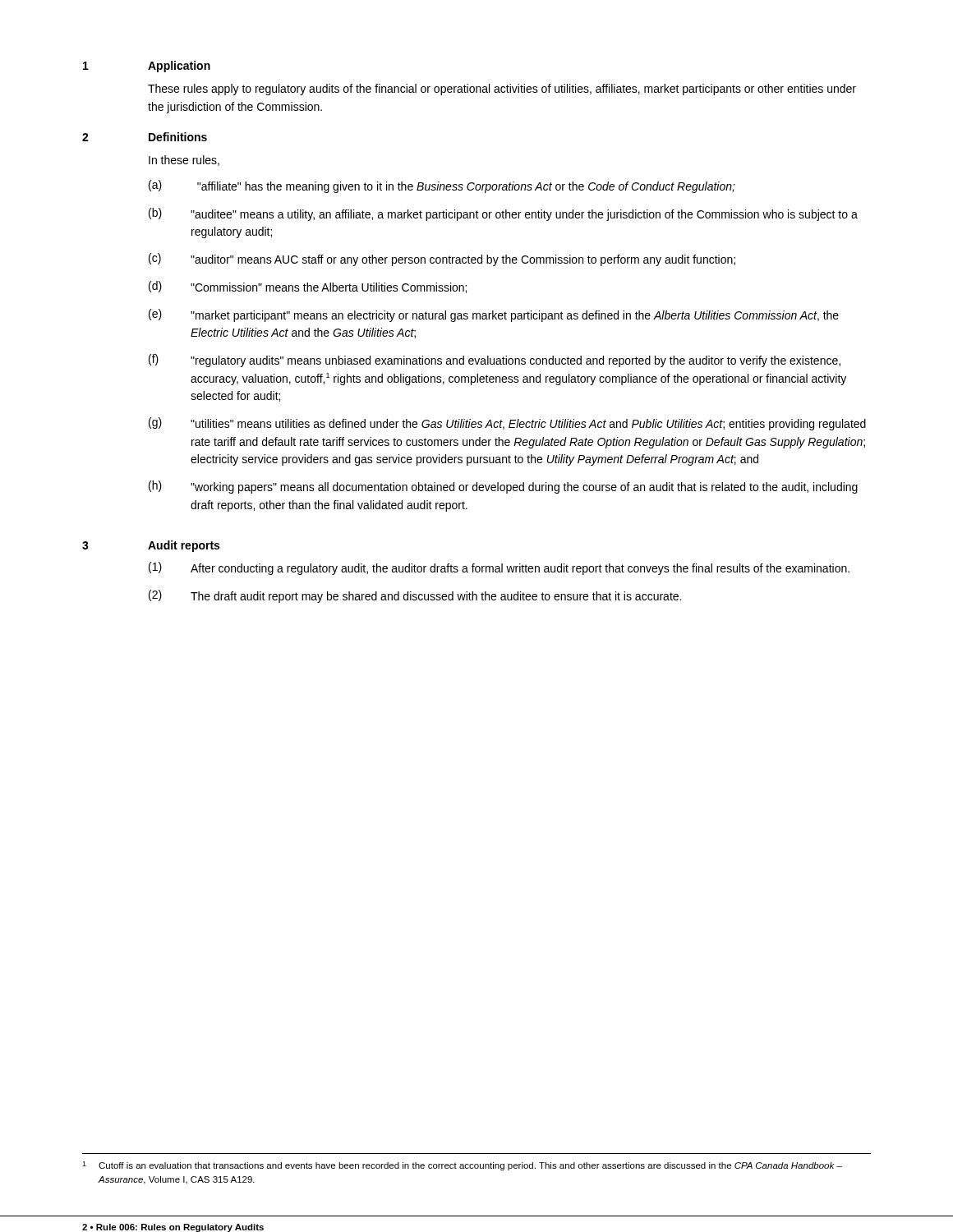Select the list item with the text "(f) "regulatory audits" means unbiased examinations and"
The height and width of the screenshot is (1232, 953).
[x=509, y=379]
